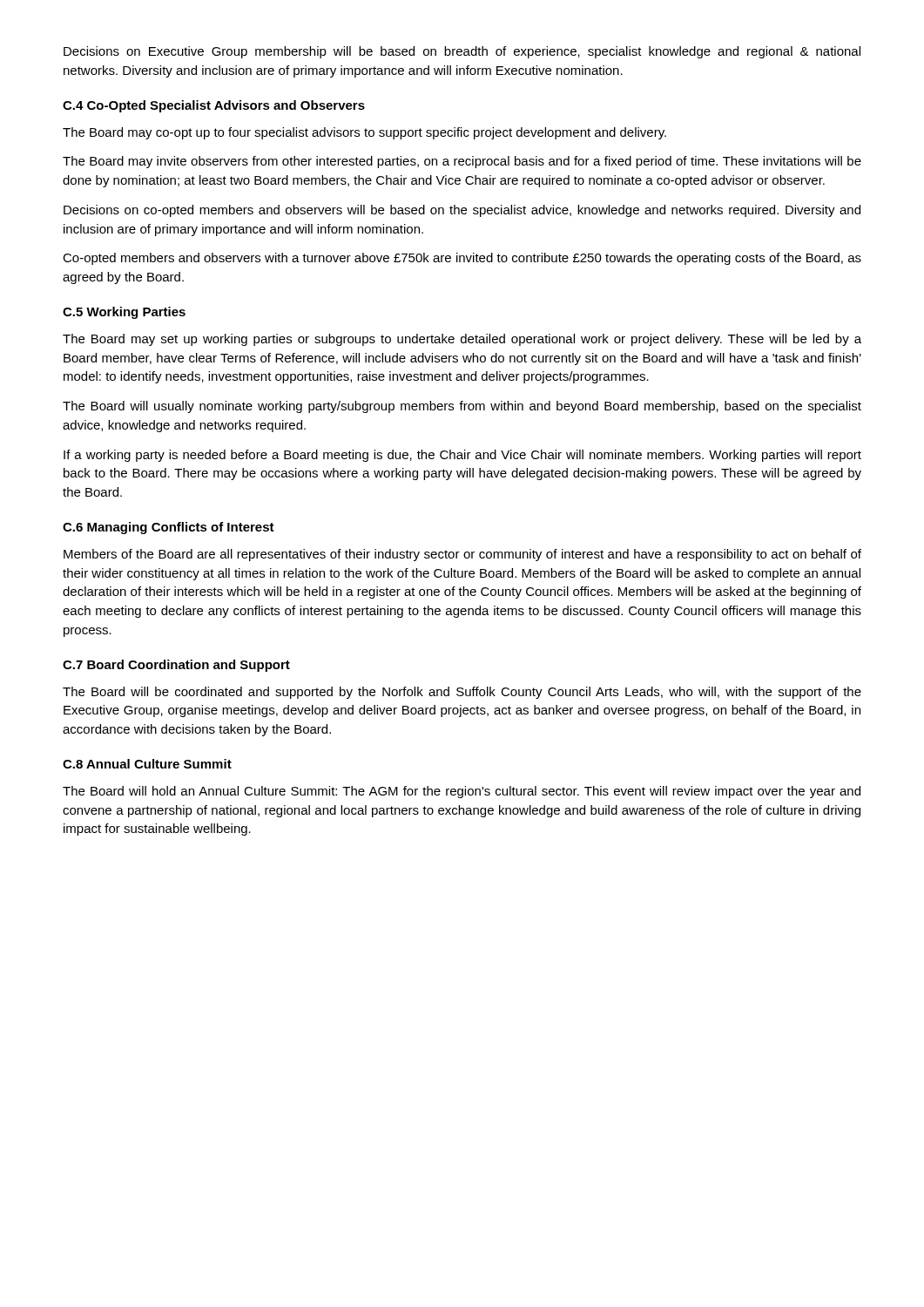This screenshot has width=924, height=1307.
Task: Select the element starting "The Board will usually nominate"
Action: [462, 415]
